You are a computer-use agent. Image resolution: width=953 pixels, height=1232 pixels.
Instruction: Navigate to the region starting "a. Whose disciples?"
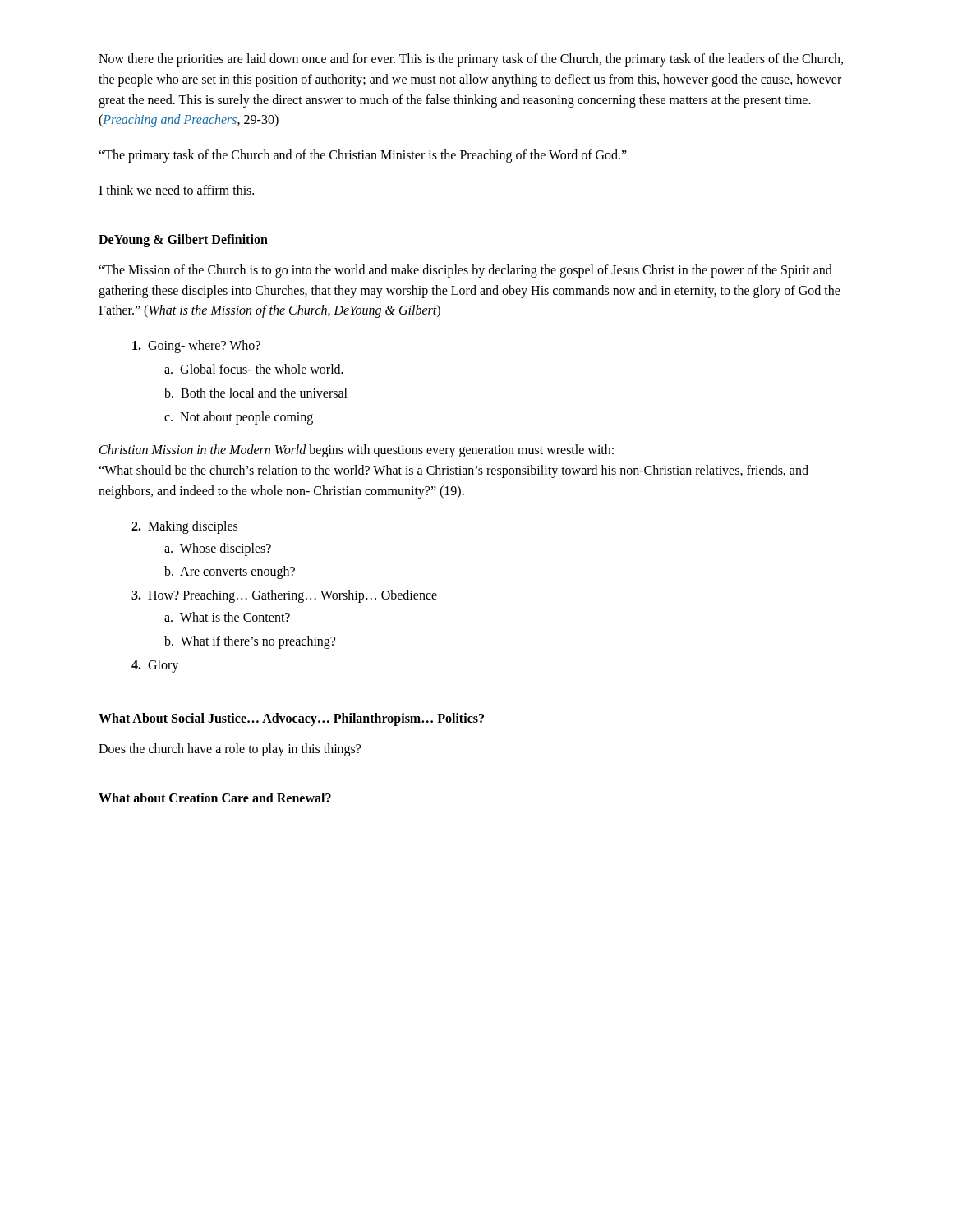[x=218, y=548]
